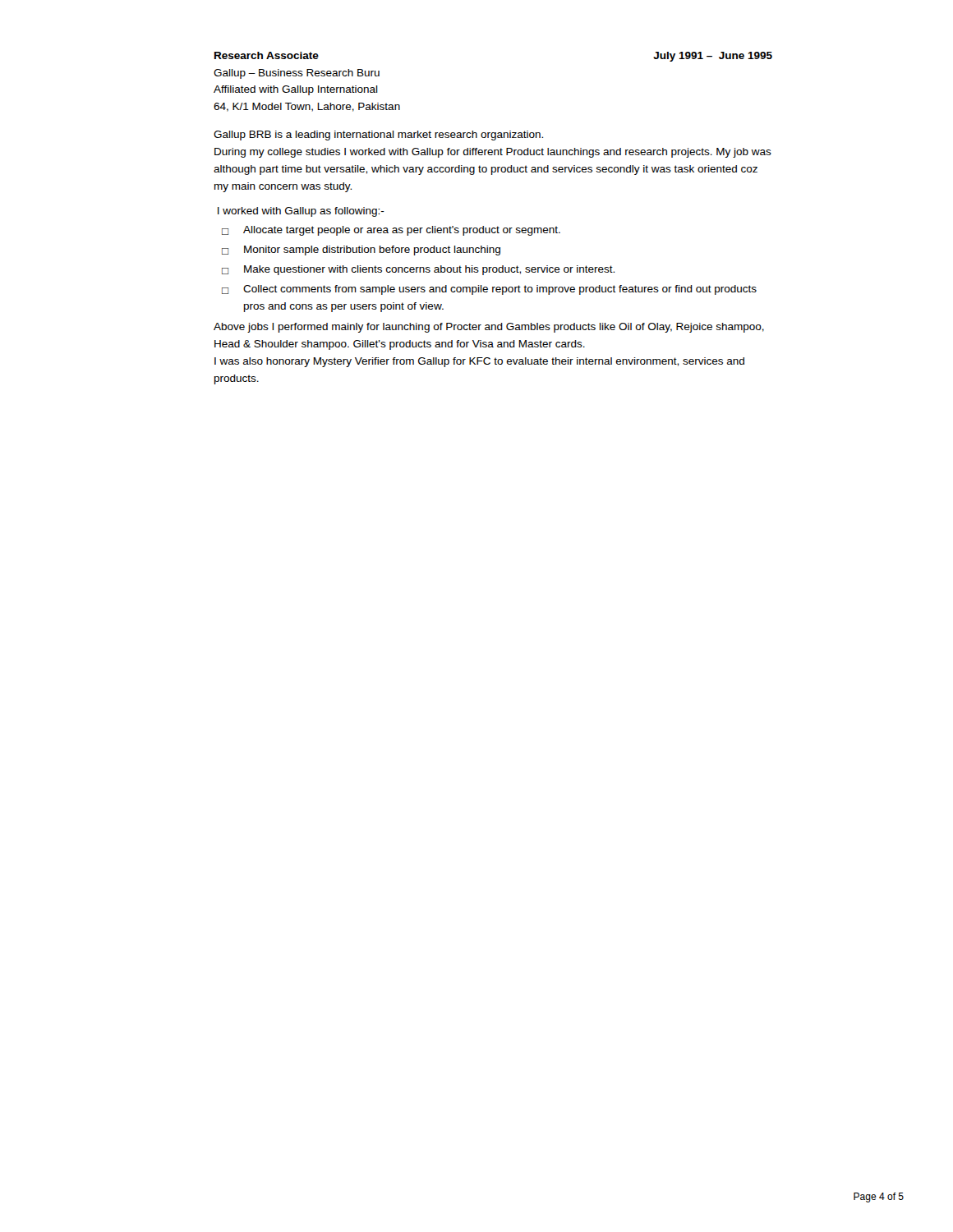Point to the text block starting "Research Associate July 1991 – June"

[259, 56]
